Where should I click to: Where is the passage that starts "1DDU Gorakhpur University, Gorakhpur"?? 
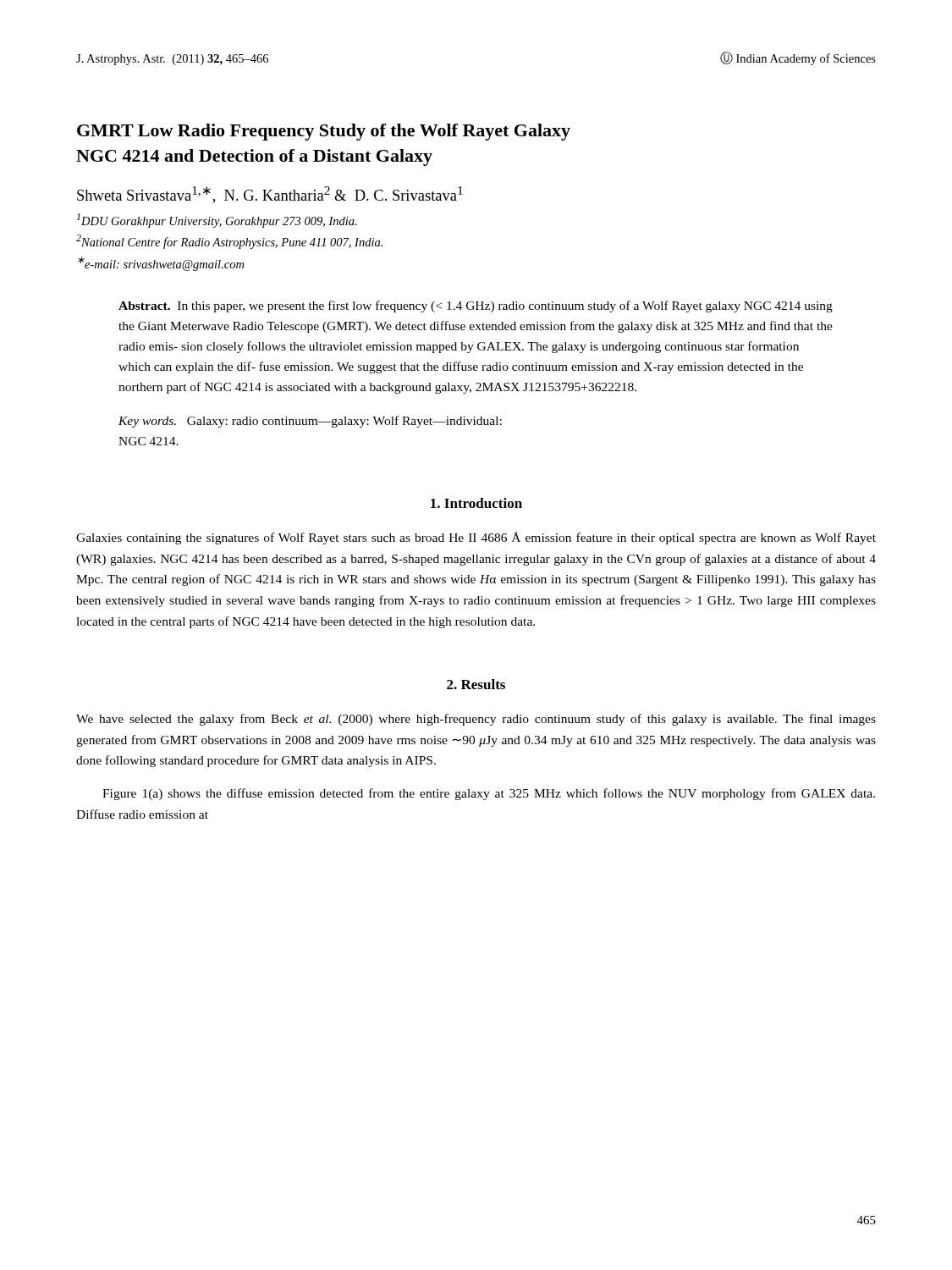click(x=230, y=240)
